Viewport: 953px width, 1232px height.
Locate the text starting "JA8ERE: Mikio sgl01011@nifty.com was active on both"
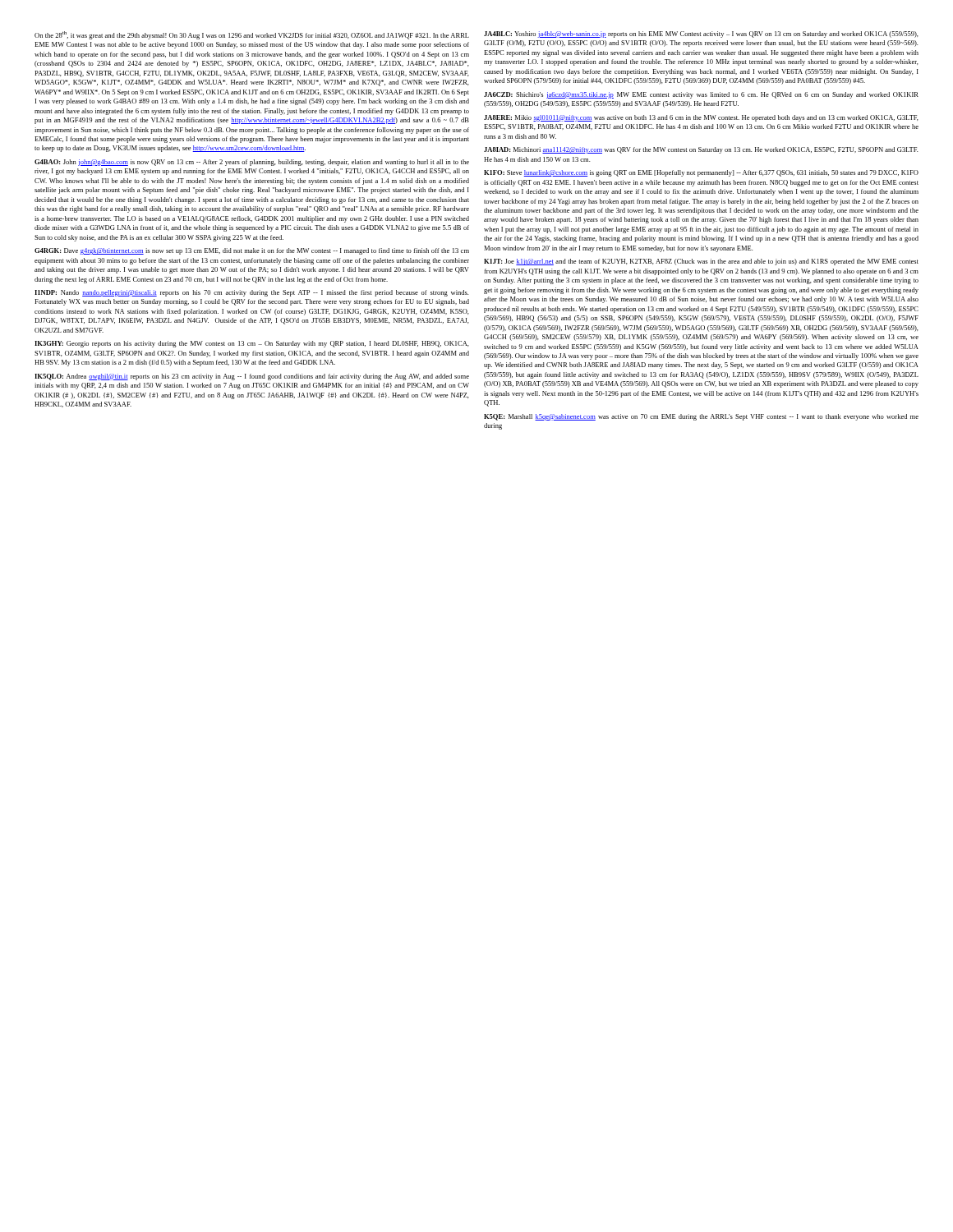701,127
